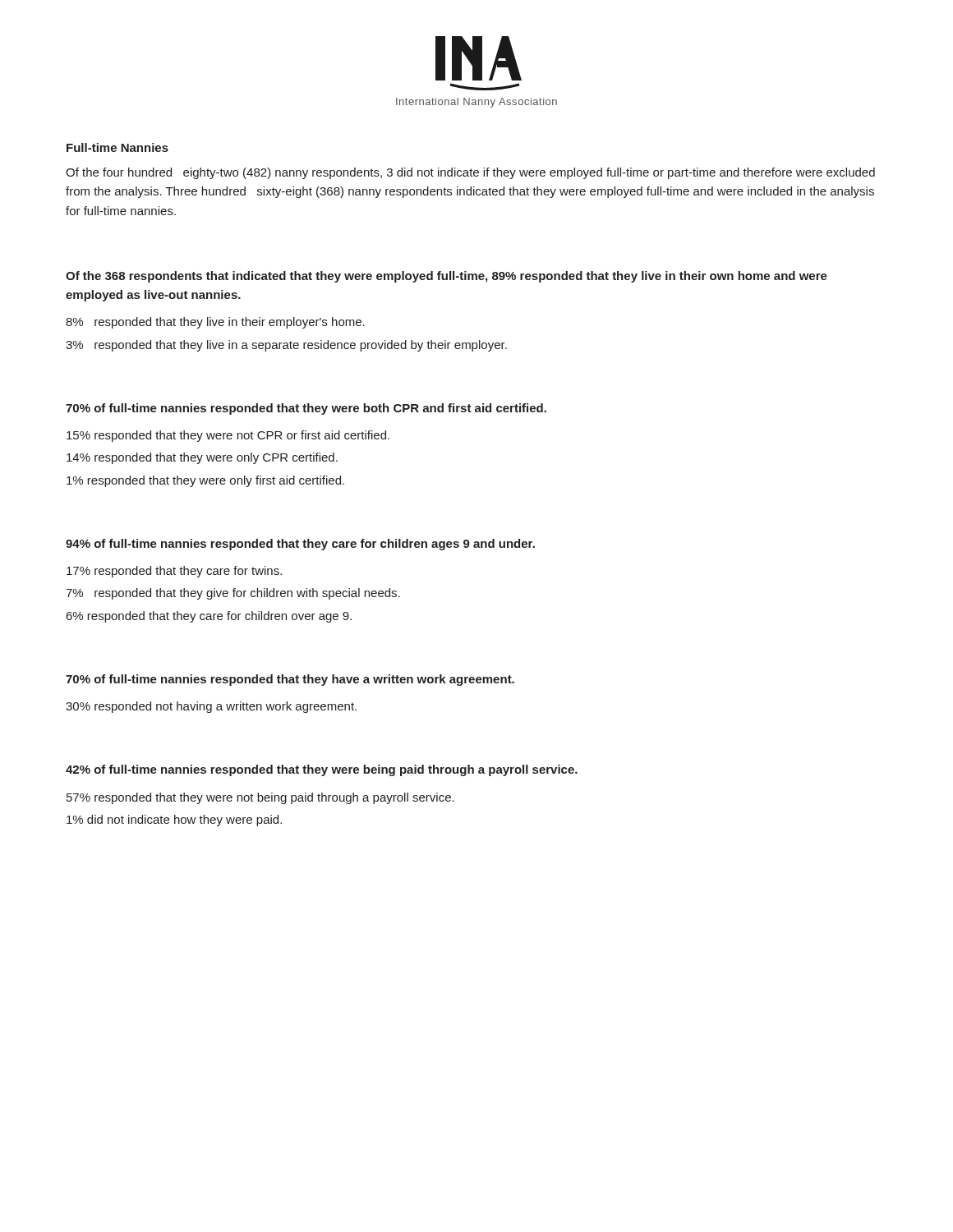The height and width of the screenshot is (1232, 953).
Task: Find the block on this page that starts "1% responded that they were only first aid"
Action: pyautogui.click(x=205, y=480)
